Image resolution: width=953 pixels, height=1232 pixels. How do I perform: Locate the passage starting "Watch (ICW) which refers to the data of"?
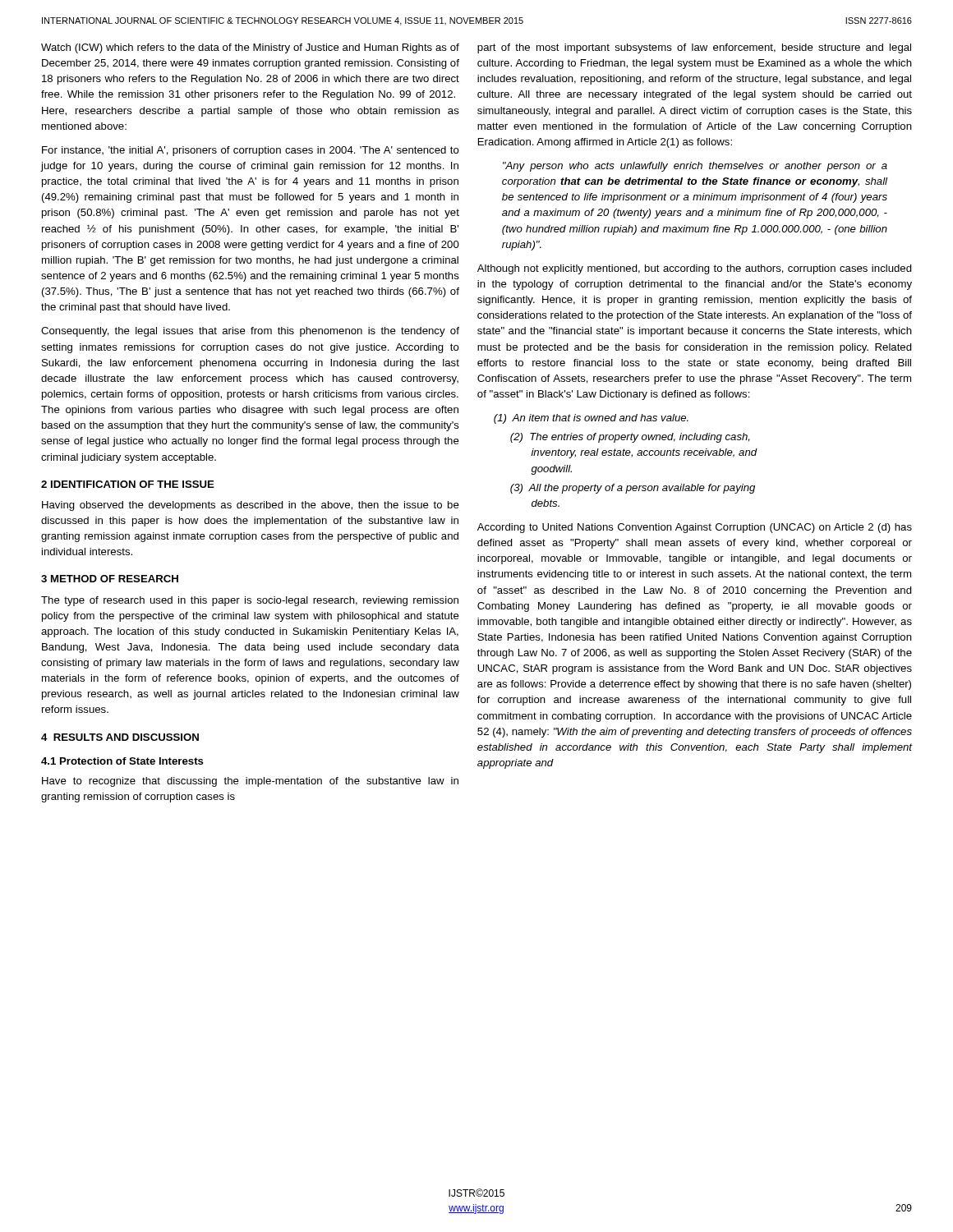tap(250, 86)
